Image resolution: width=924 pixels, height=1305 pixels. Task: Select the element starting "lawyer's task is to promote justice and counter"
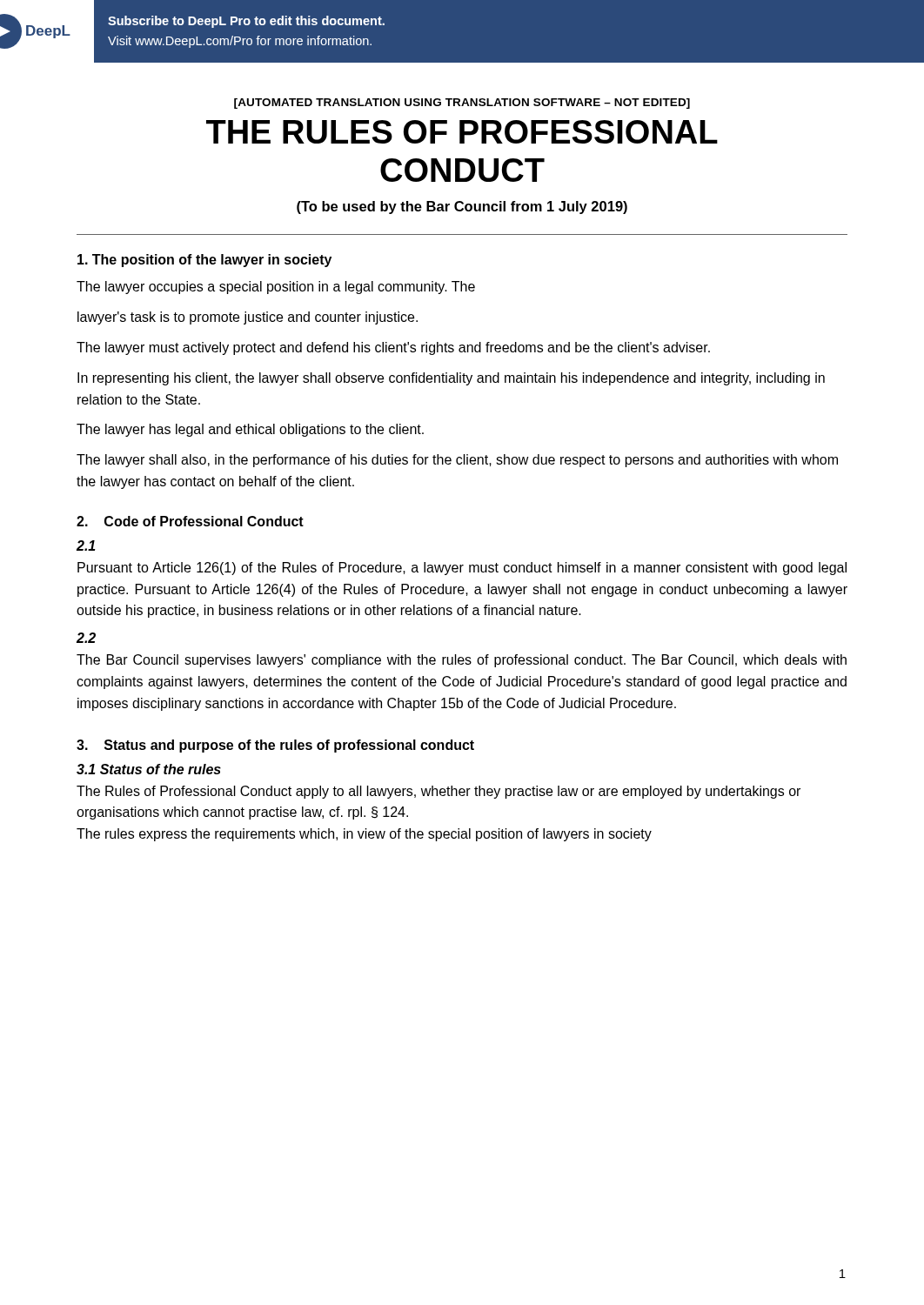(248, 317)
